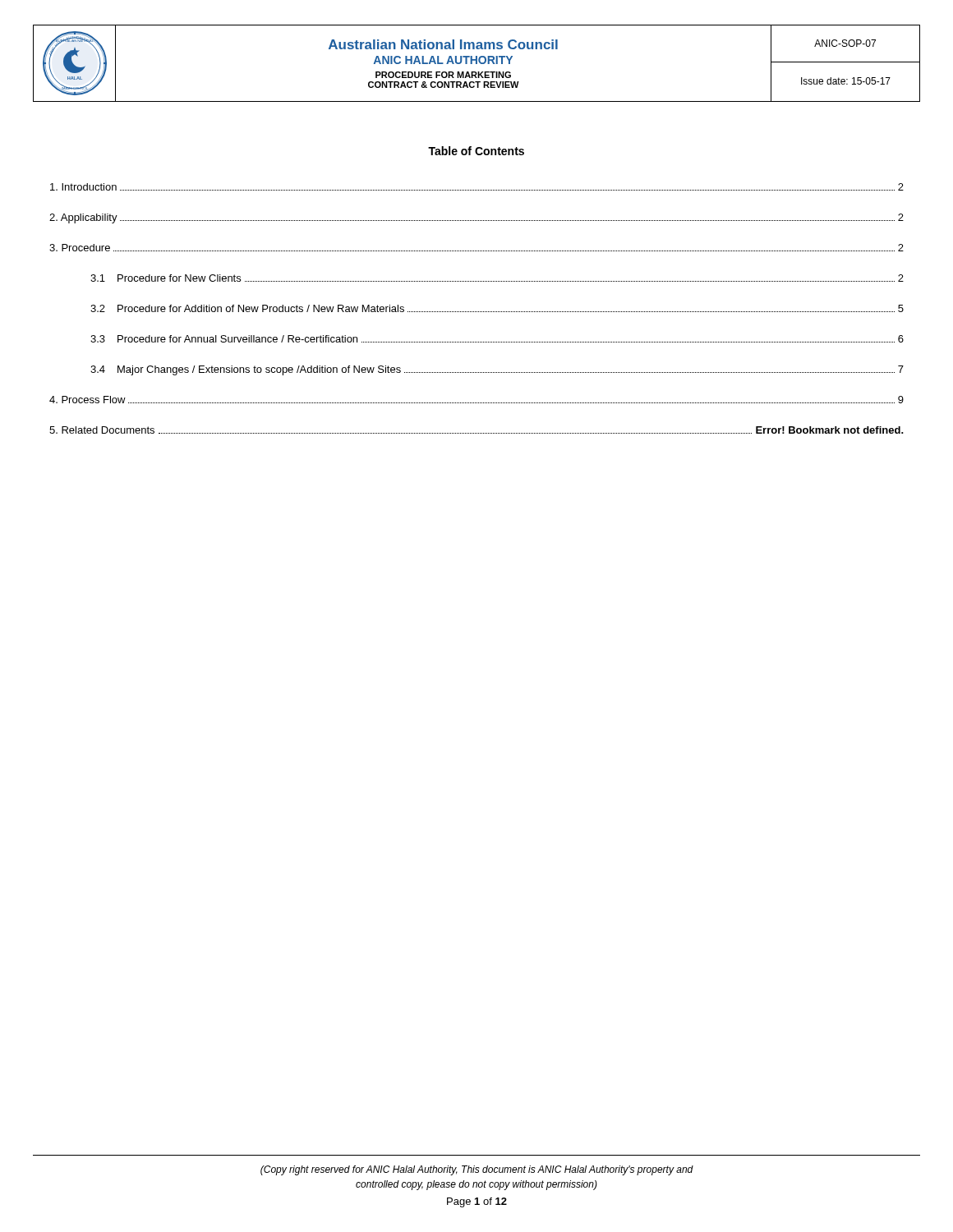Click where it says "4. Process Flow 9"
This screenshot has width=953, height=1232.
pyautogui.click(x=476, y=400)
